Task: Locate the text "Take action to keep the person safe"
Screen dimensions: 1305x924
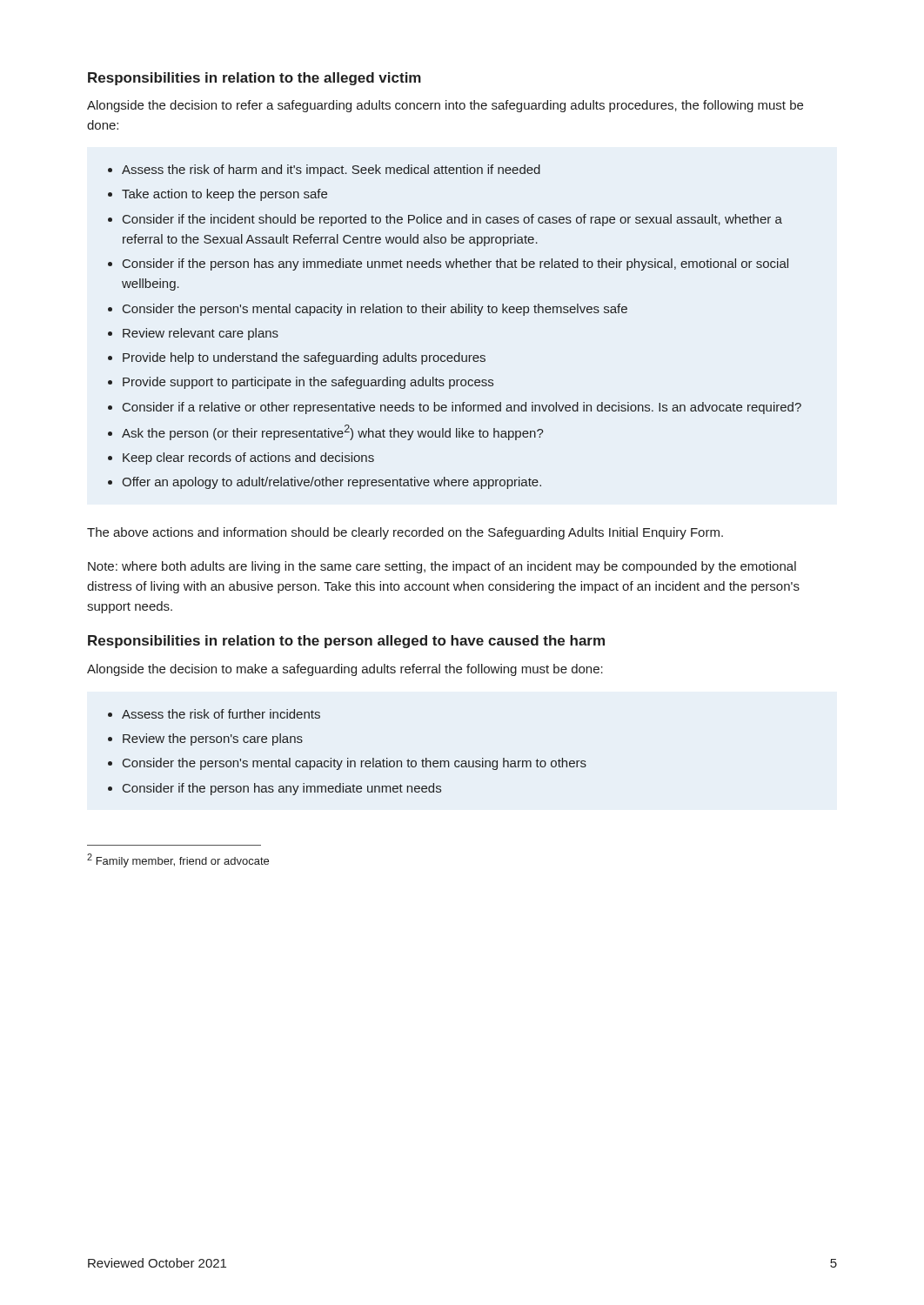Action: 225,194
